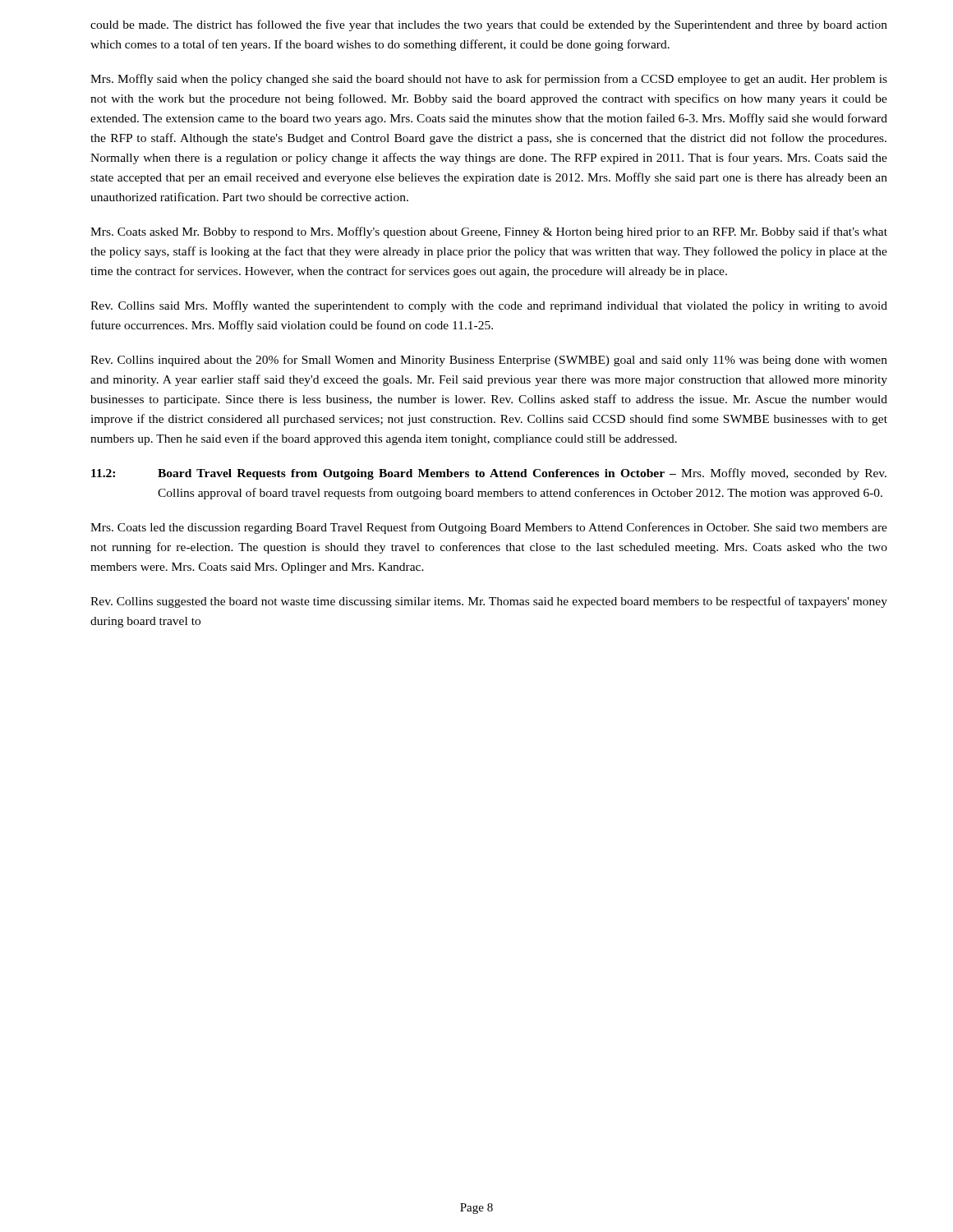
Task: Navigate to the text block starting "Mrs. Coats led the"
Action: click(x=489, y=547)
